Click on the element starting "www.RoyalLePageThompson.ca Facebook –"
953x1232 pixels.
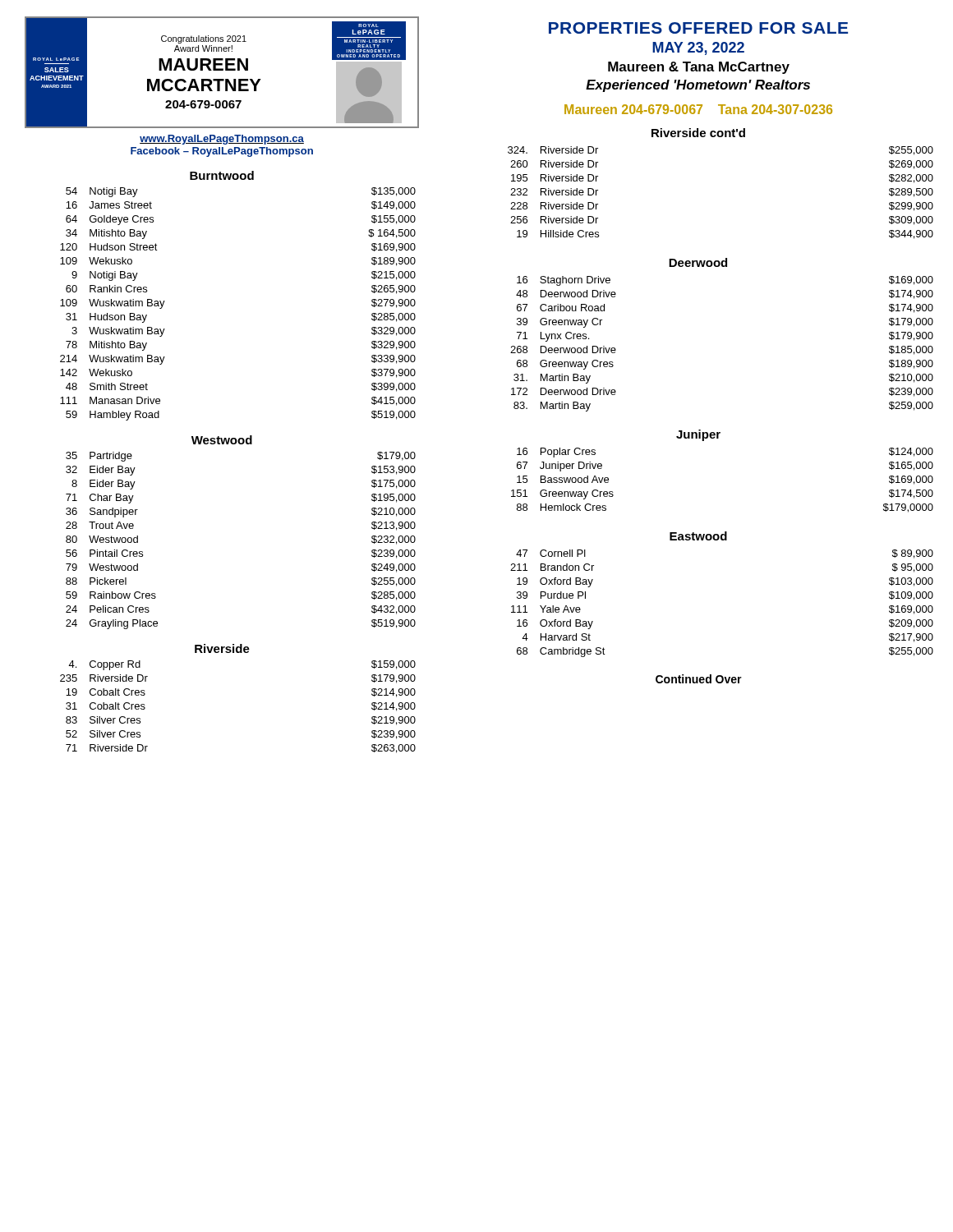point(222,145)
